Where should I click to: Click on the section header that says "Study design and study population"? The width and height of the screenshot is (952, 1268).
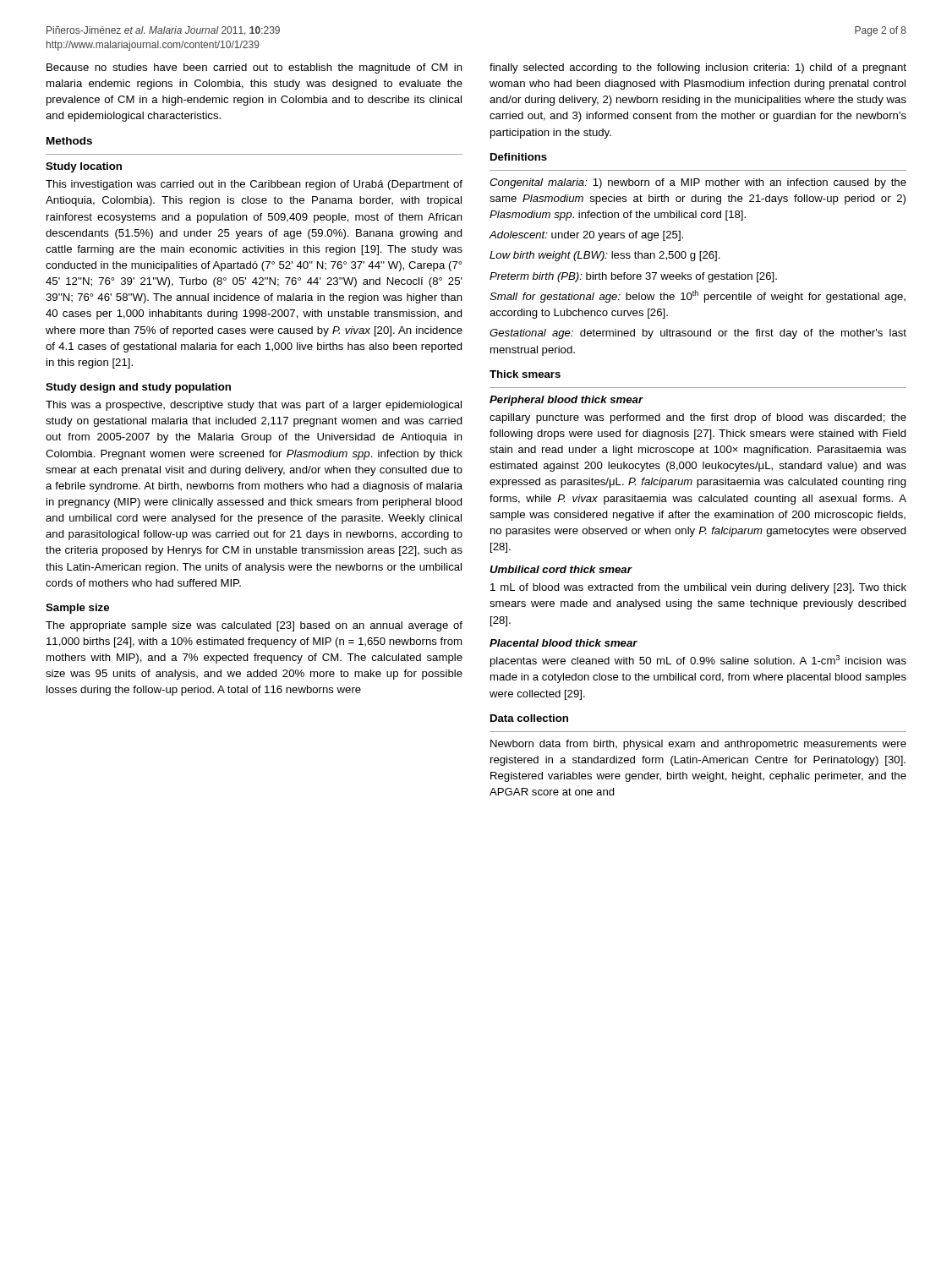point(139,387)
